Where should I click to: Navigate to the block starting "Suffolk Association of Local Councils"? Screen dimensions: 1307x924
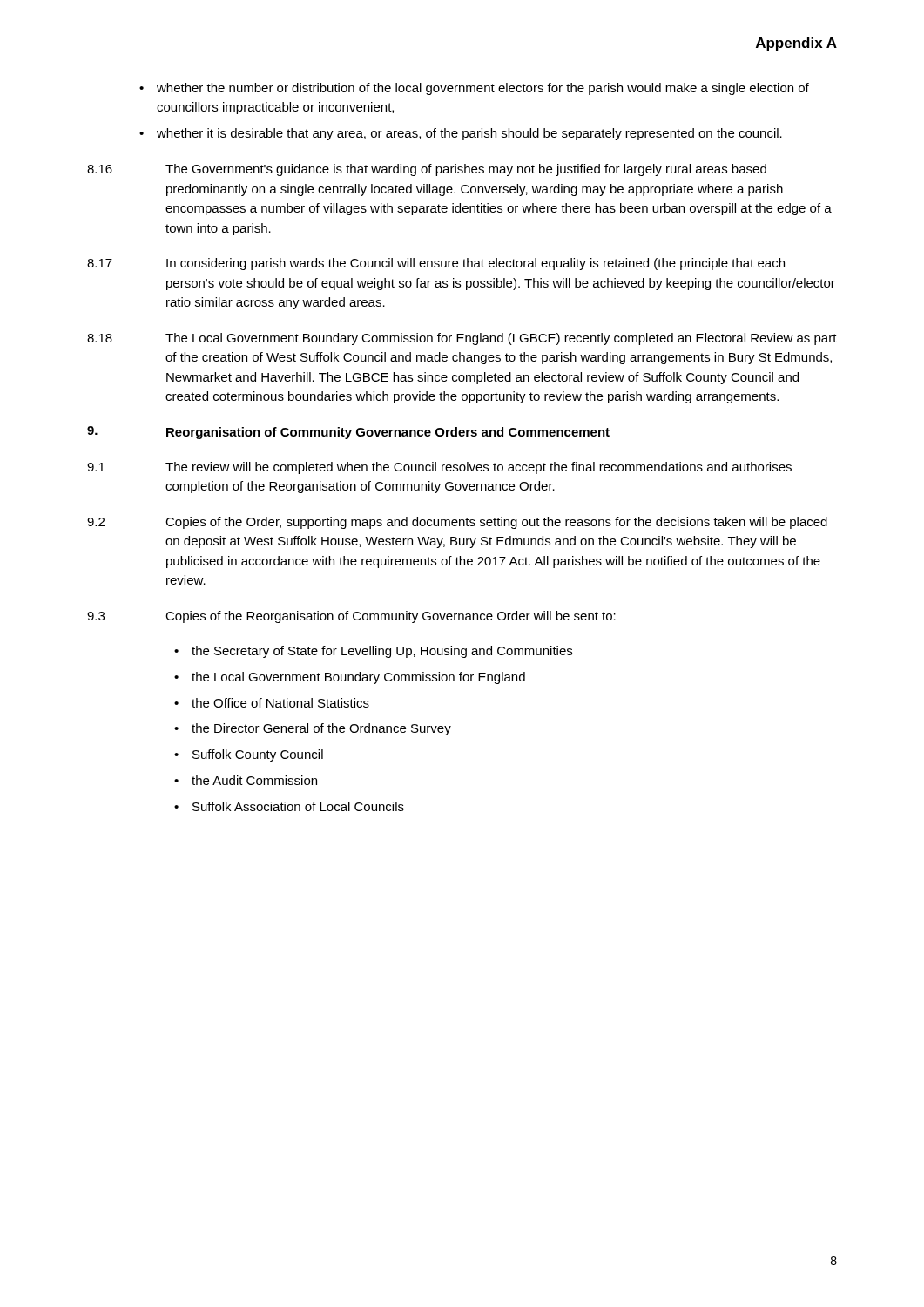(x=298, y=806)
